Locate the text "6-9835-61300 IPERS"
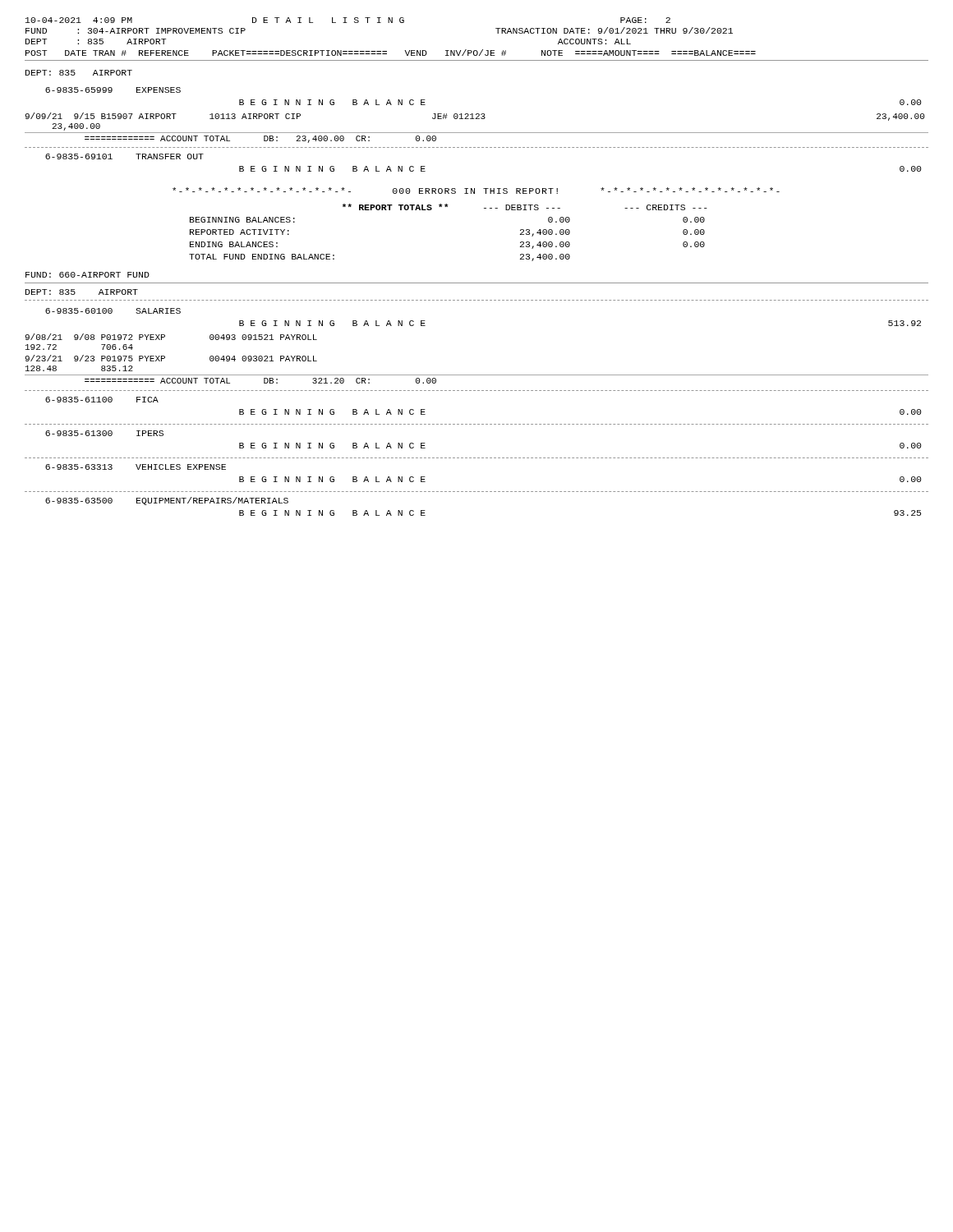 [x=478, y=433]
